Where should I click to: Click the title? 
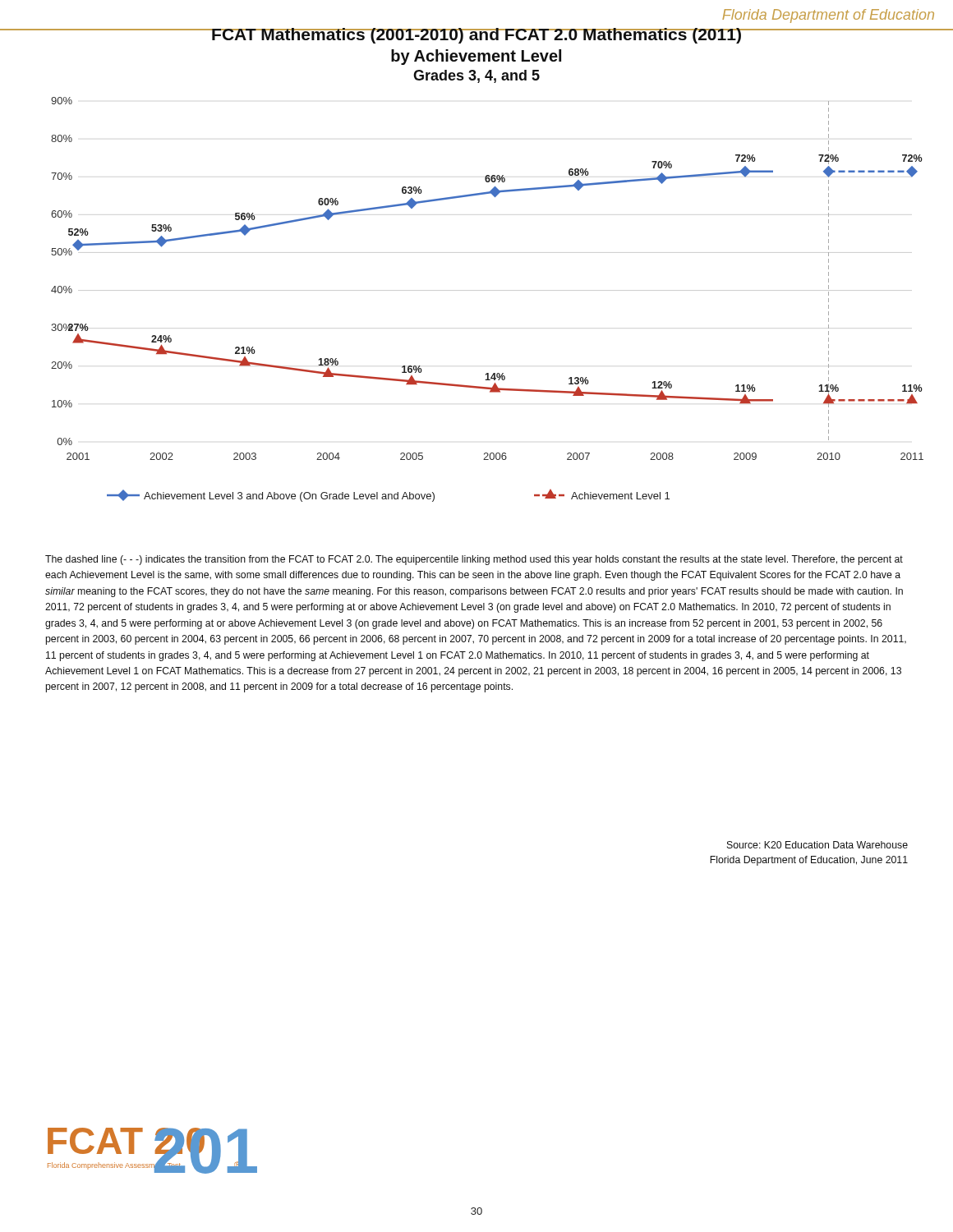pyautogui.click(x=476, y=55)
